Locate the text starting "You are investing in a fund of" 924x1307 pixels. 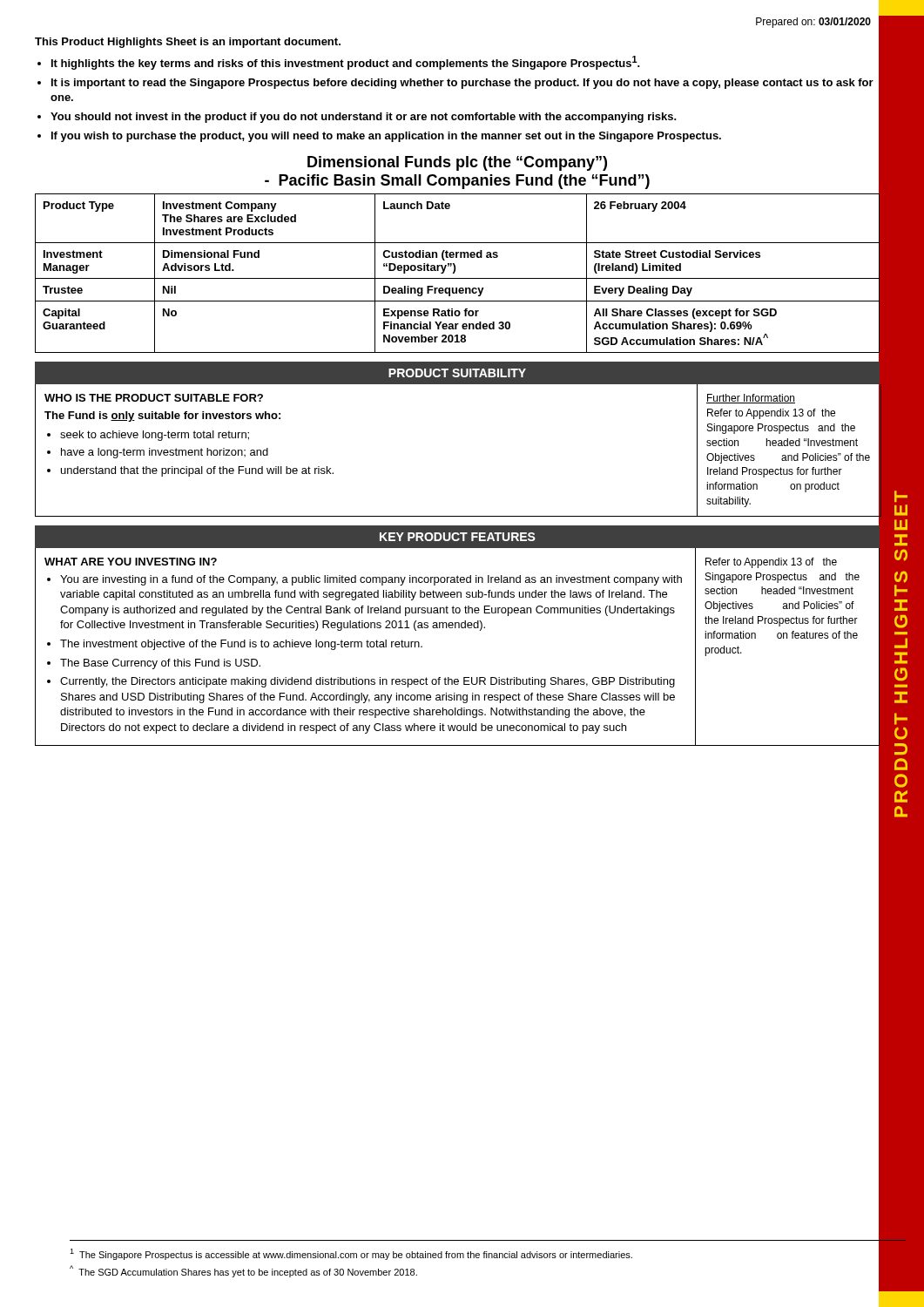pyautogui.click(x=371, y=602)
